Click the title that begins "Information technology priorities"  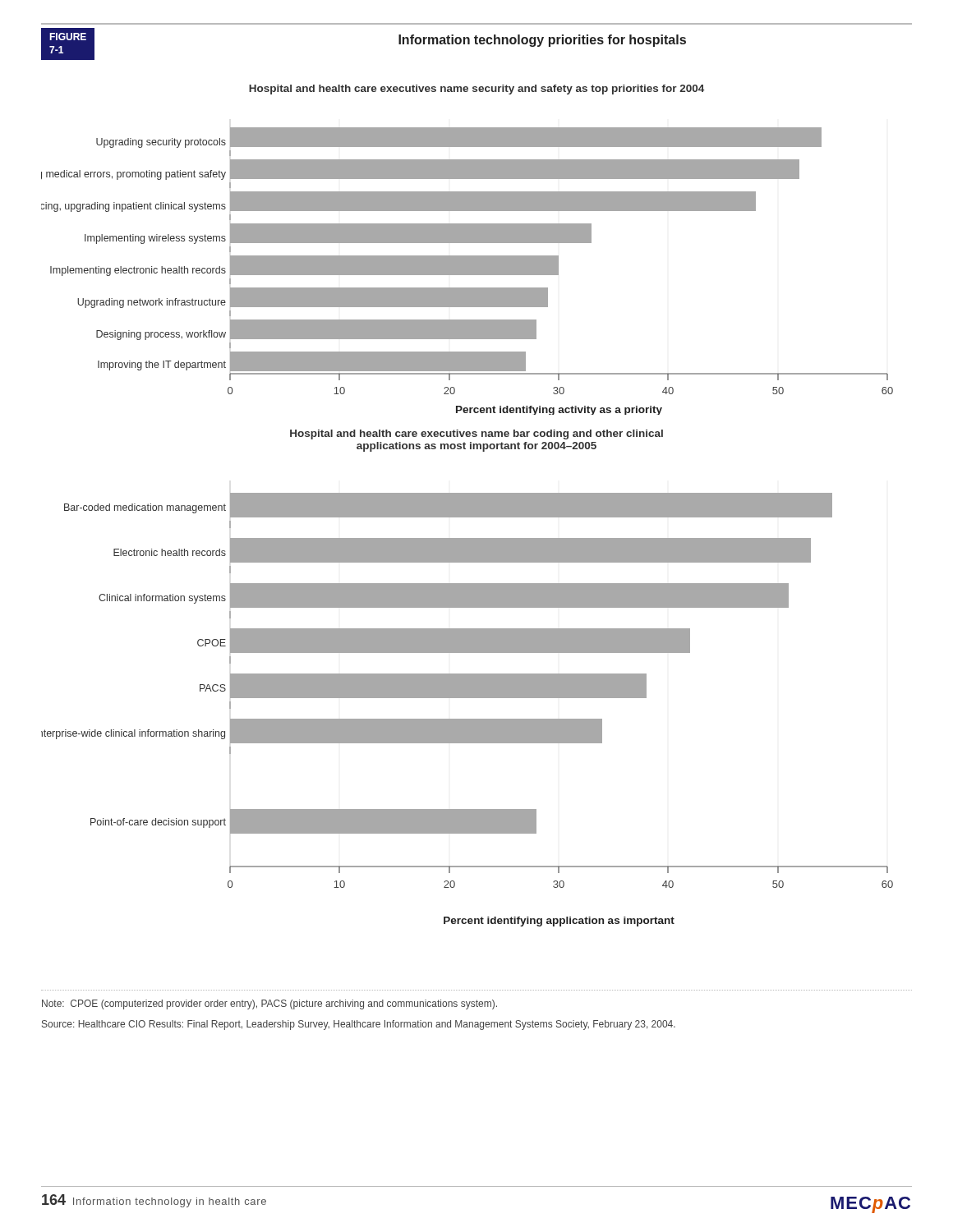542,40
